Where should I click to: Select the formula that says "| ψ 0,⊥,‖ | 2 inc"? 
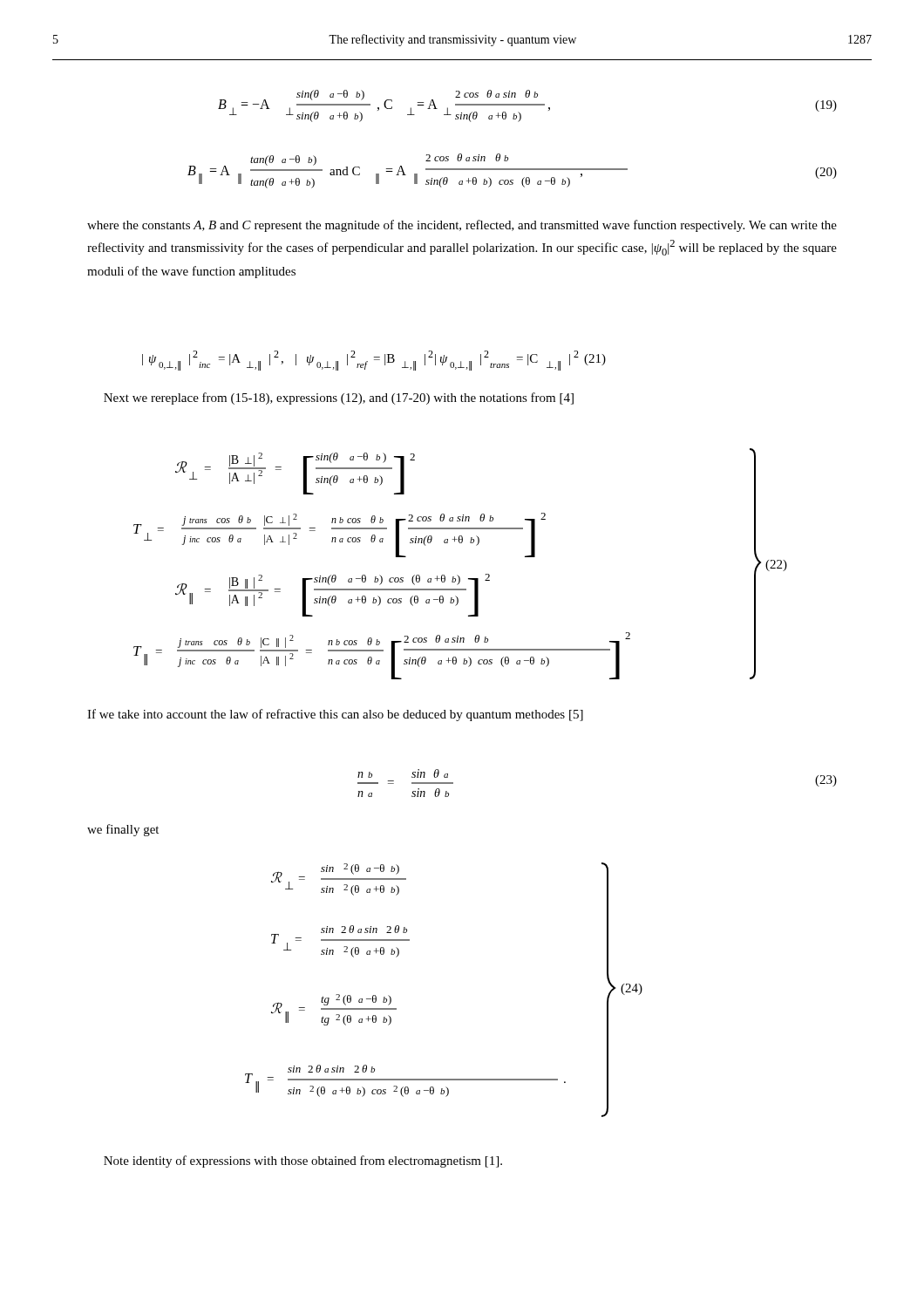[462, 357]
